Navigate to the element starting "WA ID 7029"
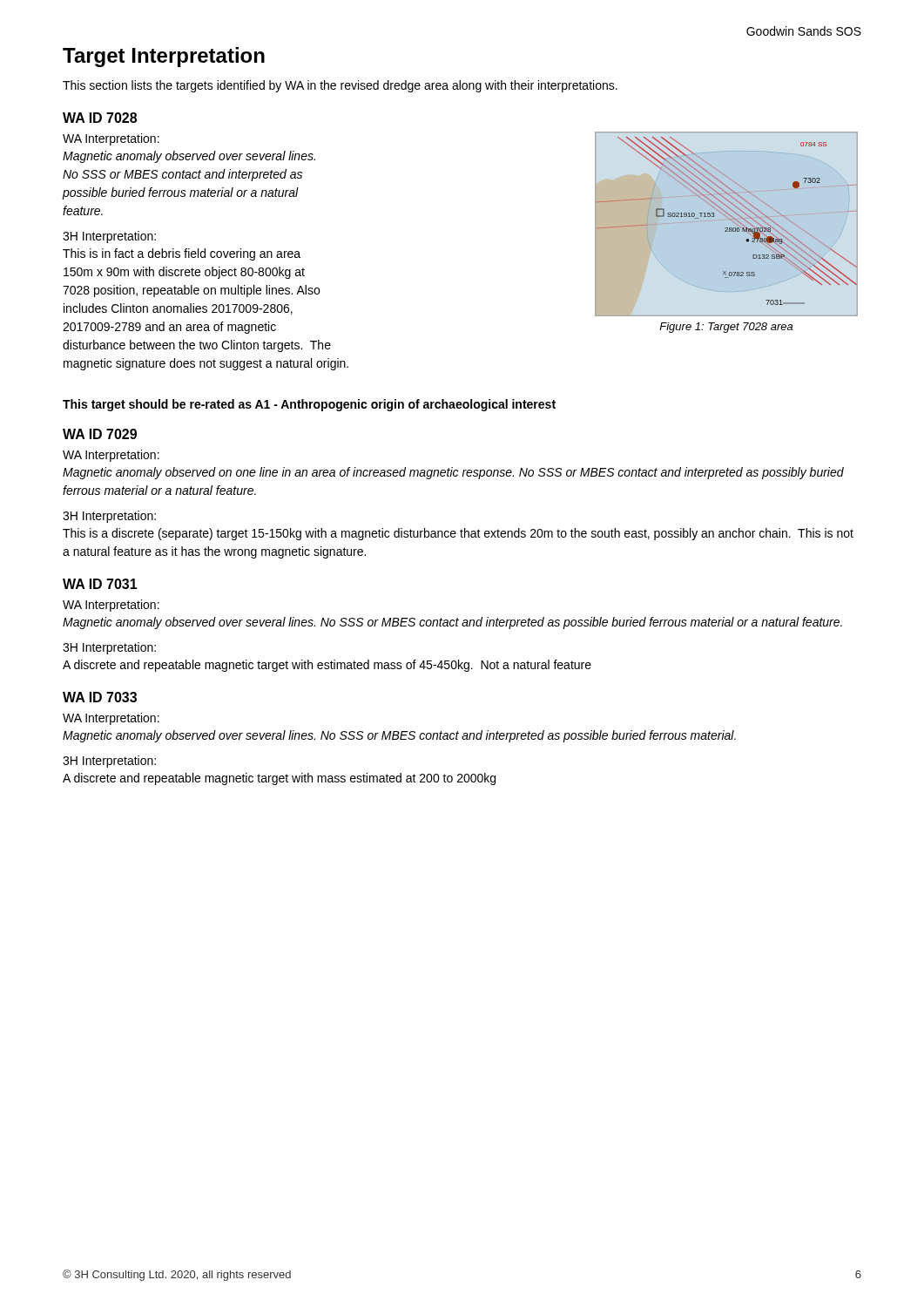The height and width of the screenshot is (1307, 924). 100,434
